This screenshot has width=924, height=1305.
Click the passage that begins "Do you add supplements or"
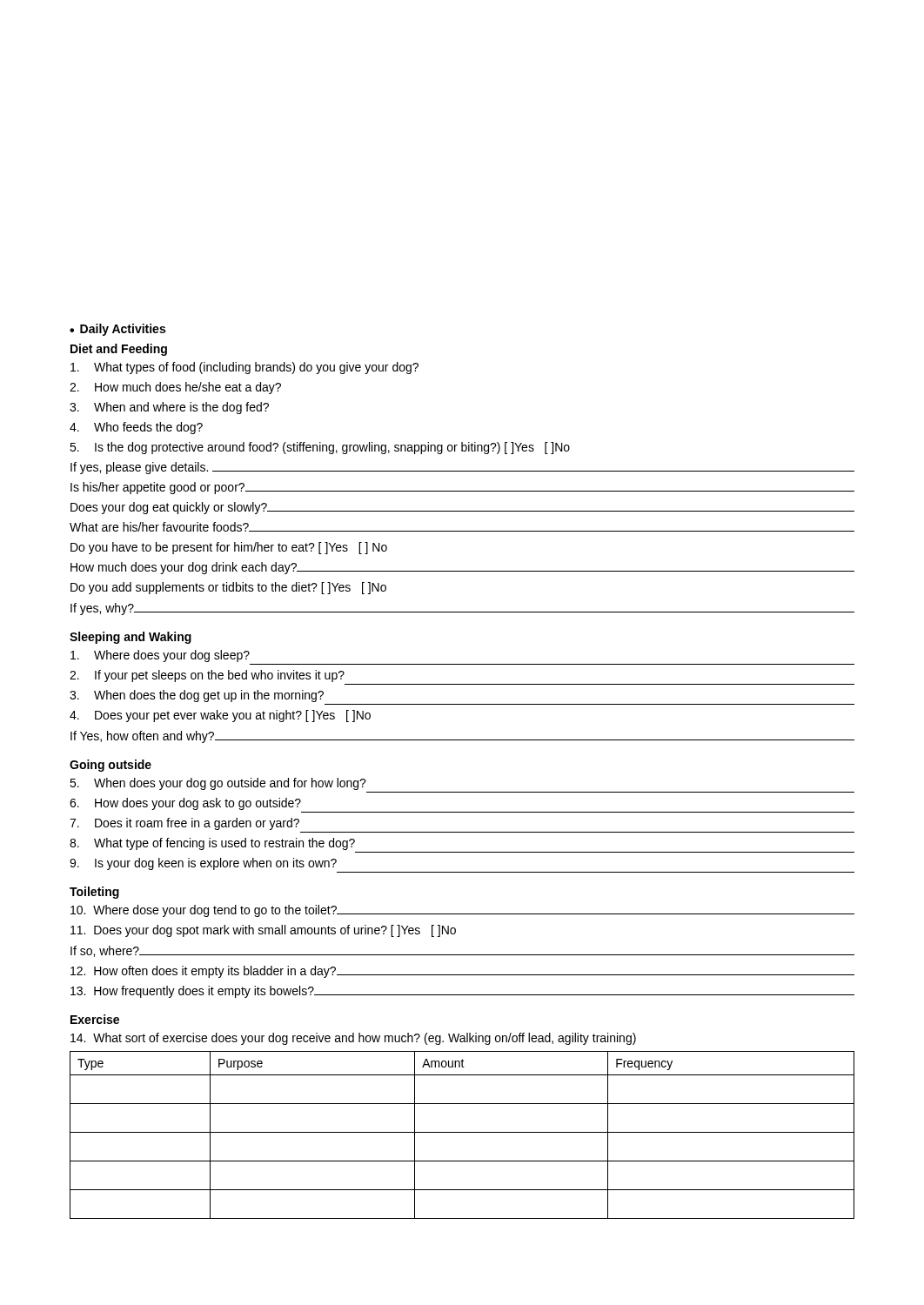coord(228,588)
